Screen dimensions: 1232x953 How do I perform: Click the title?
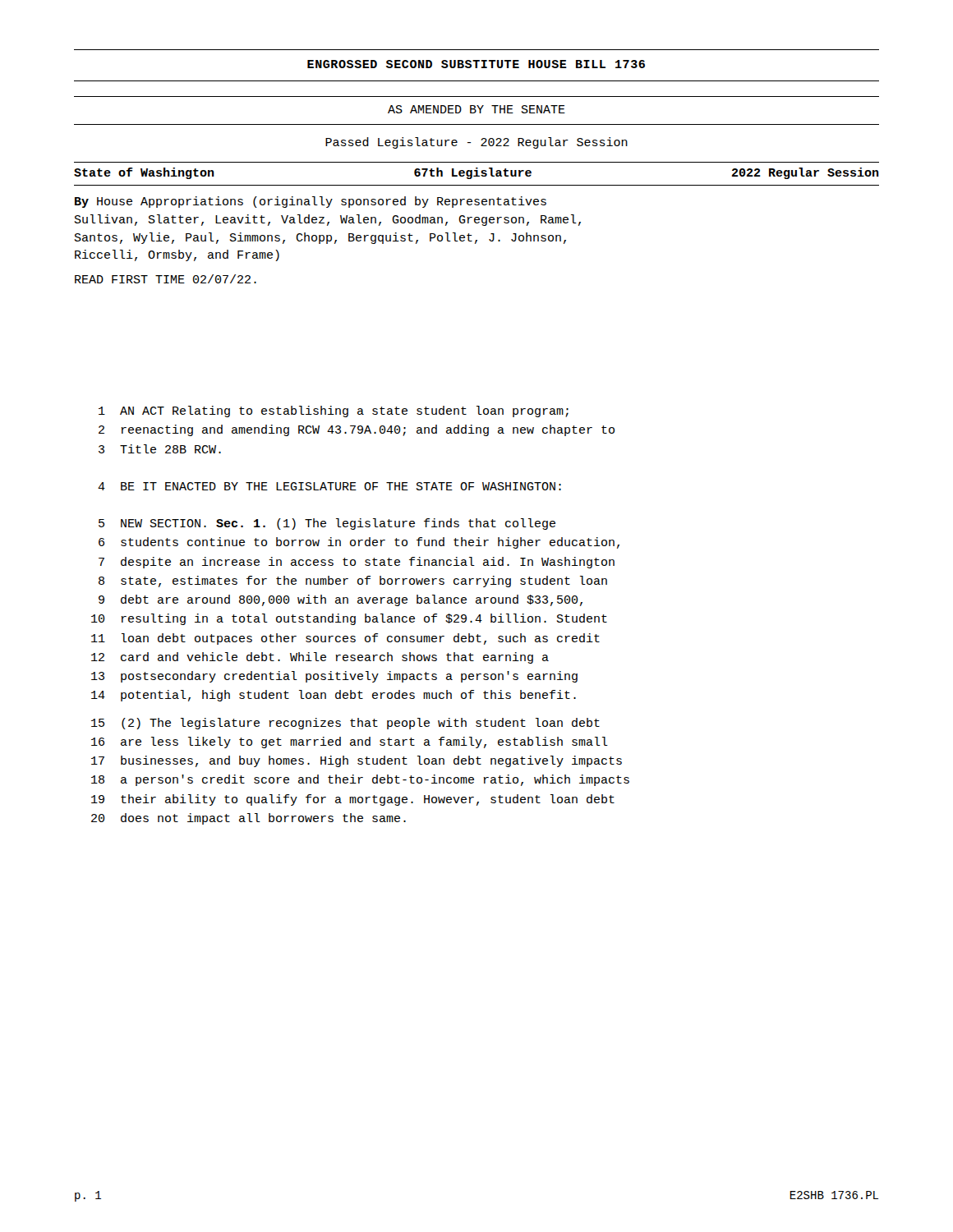[x=476, y=65]
